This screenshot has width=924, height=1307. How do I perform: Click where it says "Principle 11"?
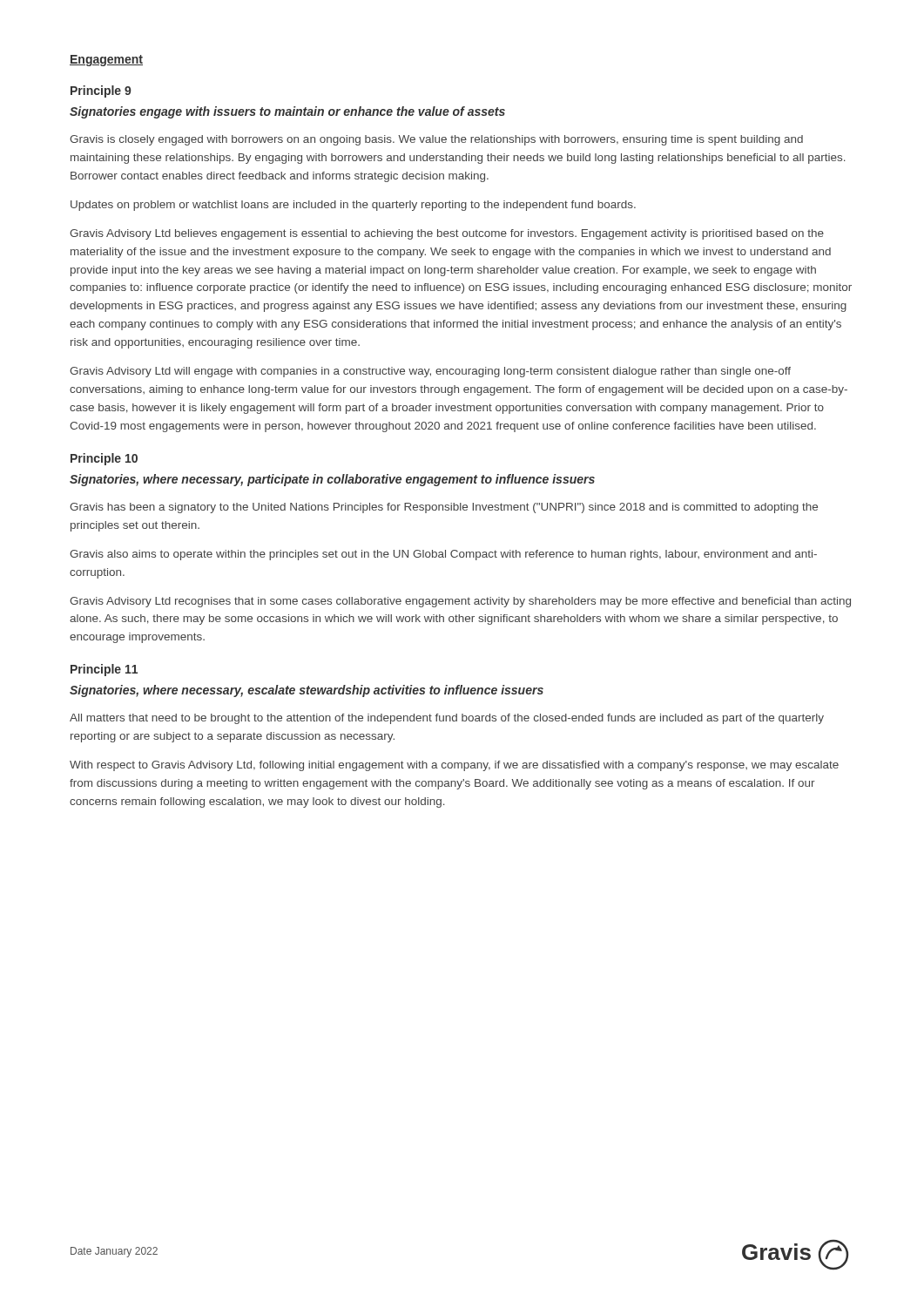pos(104,669)
